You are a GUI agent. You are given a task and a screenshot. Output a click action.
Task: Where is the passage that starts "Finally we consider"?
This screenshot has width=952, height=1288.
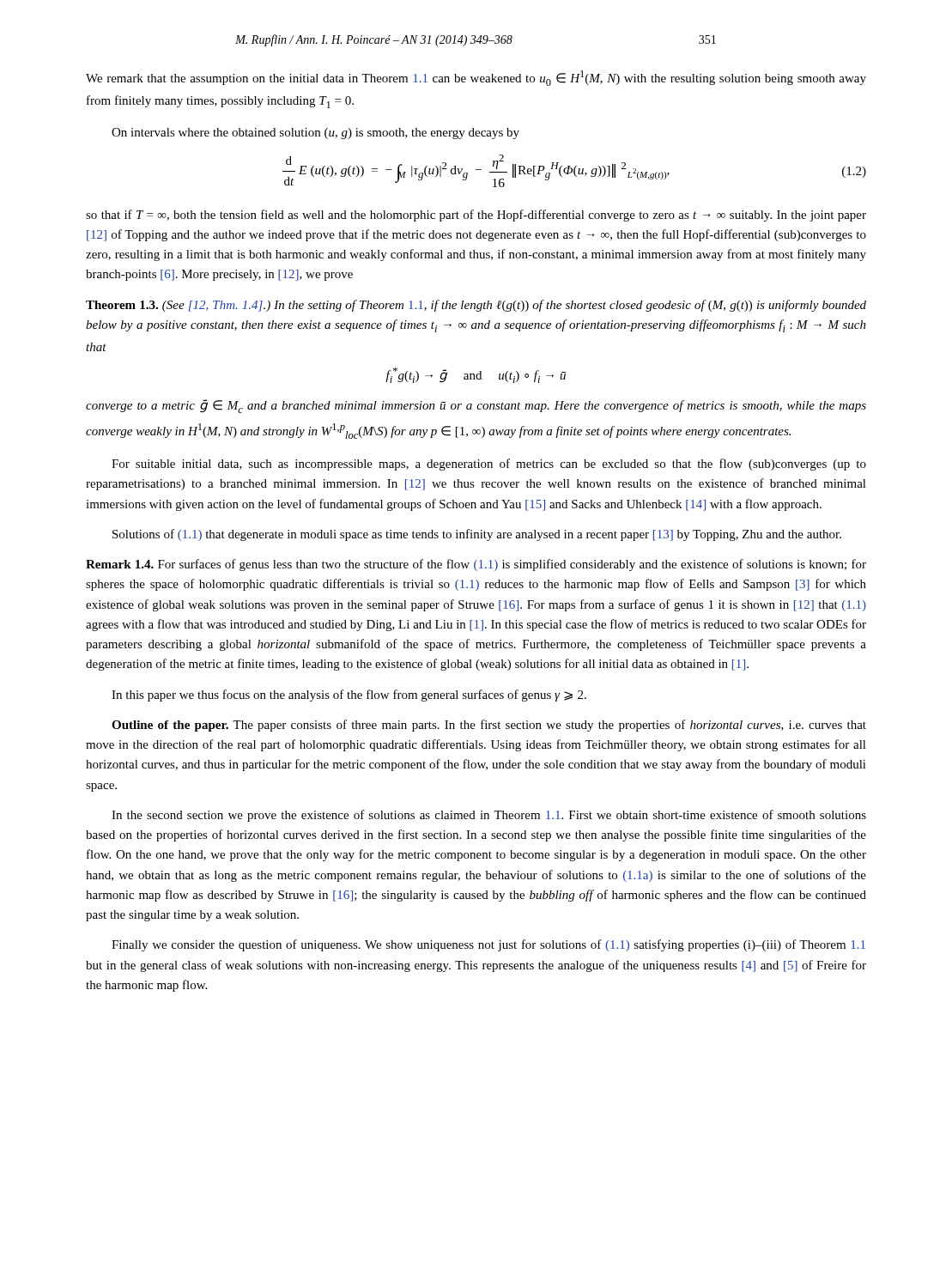pos(476,965)
